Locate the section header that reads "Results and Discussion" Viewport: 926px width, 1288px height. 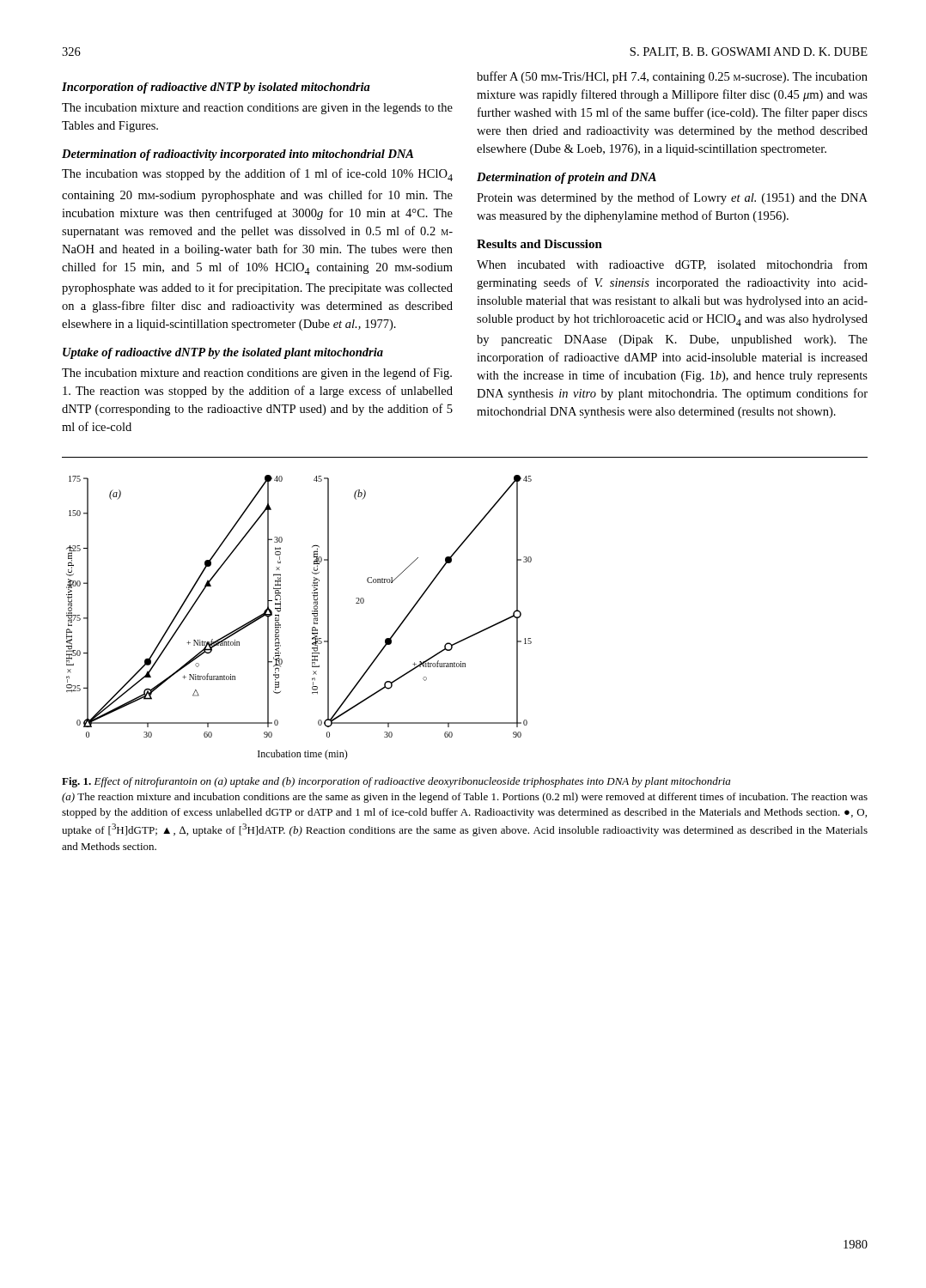click(539, 244)
